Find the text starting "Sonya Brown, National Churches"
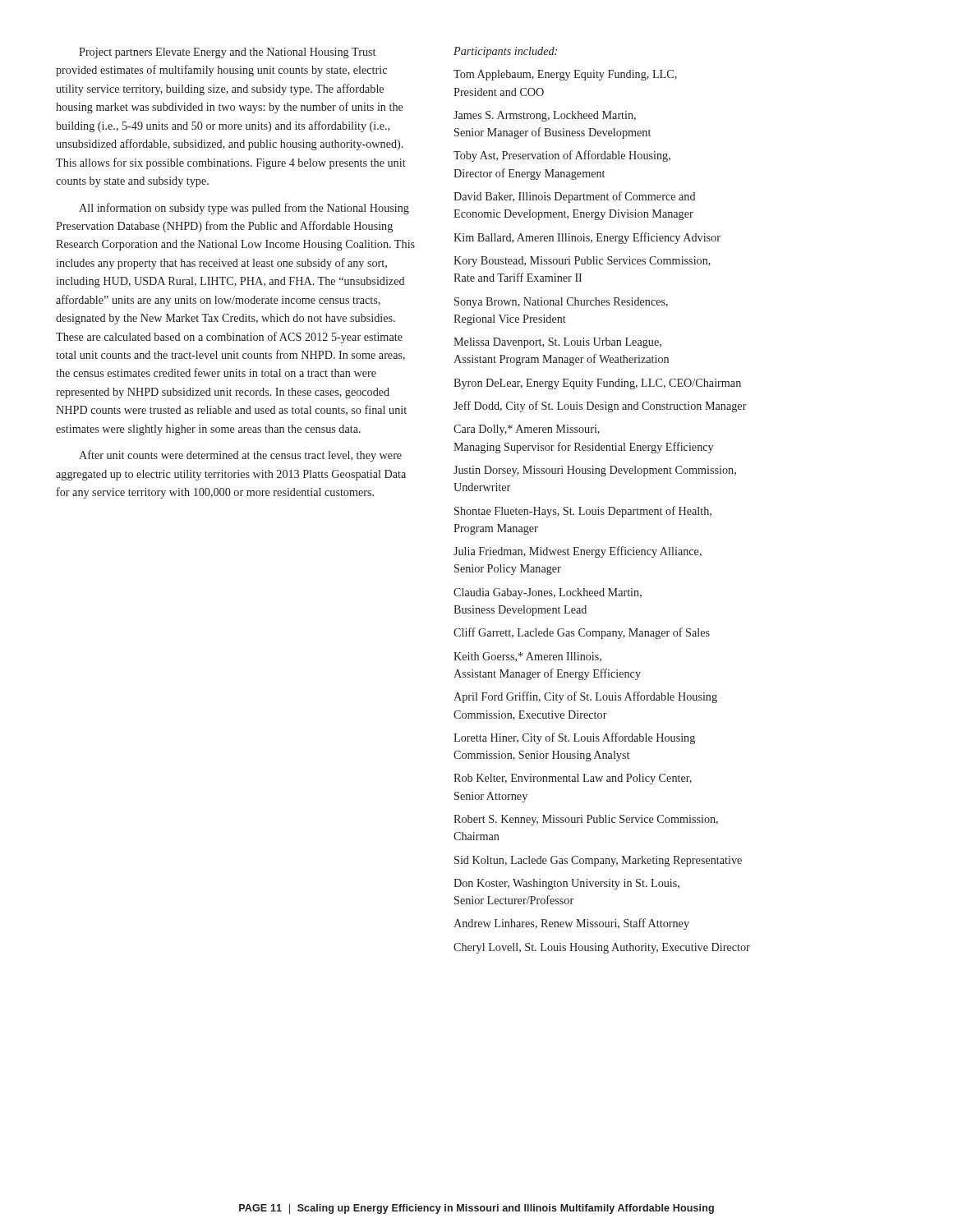The width and height of the screenshot is (953, 1232). pyautogui.click(x=561, y=310)
